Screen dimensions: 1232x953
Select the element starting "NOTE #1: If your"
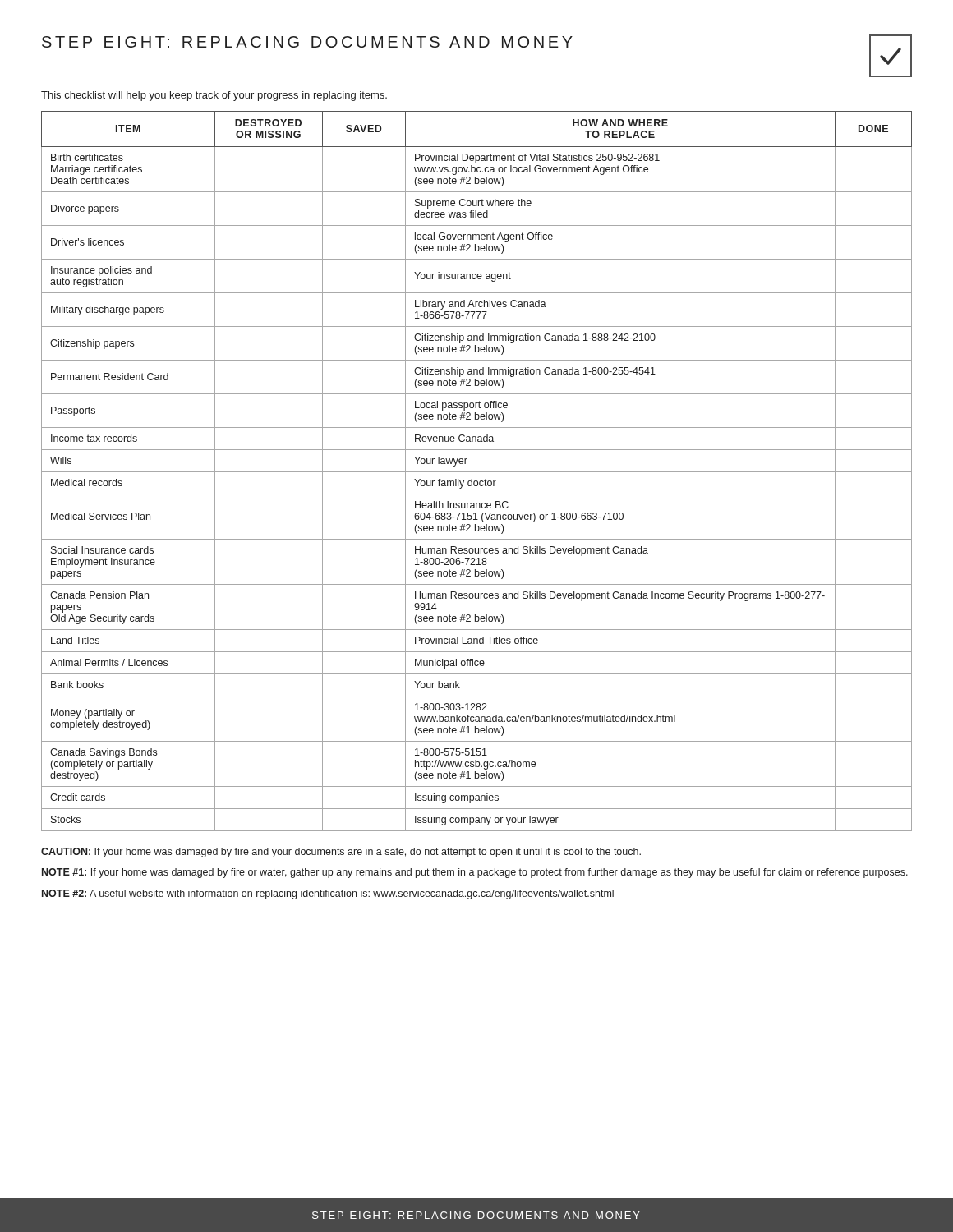tap(475, 873)
